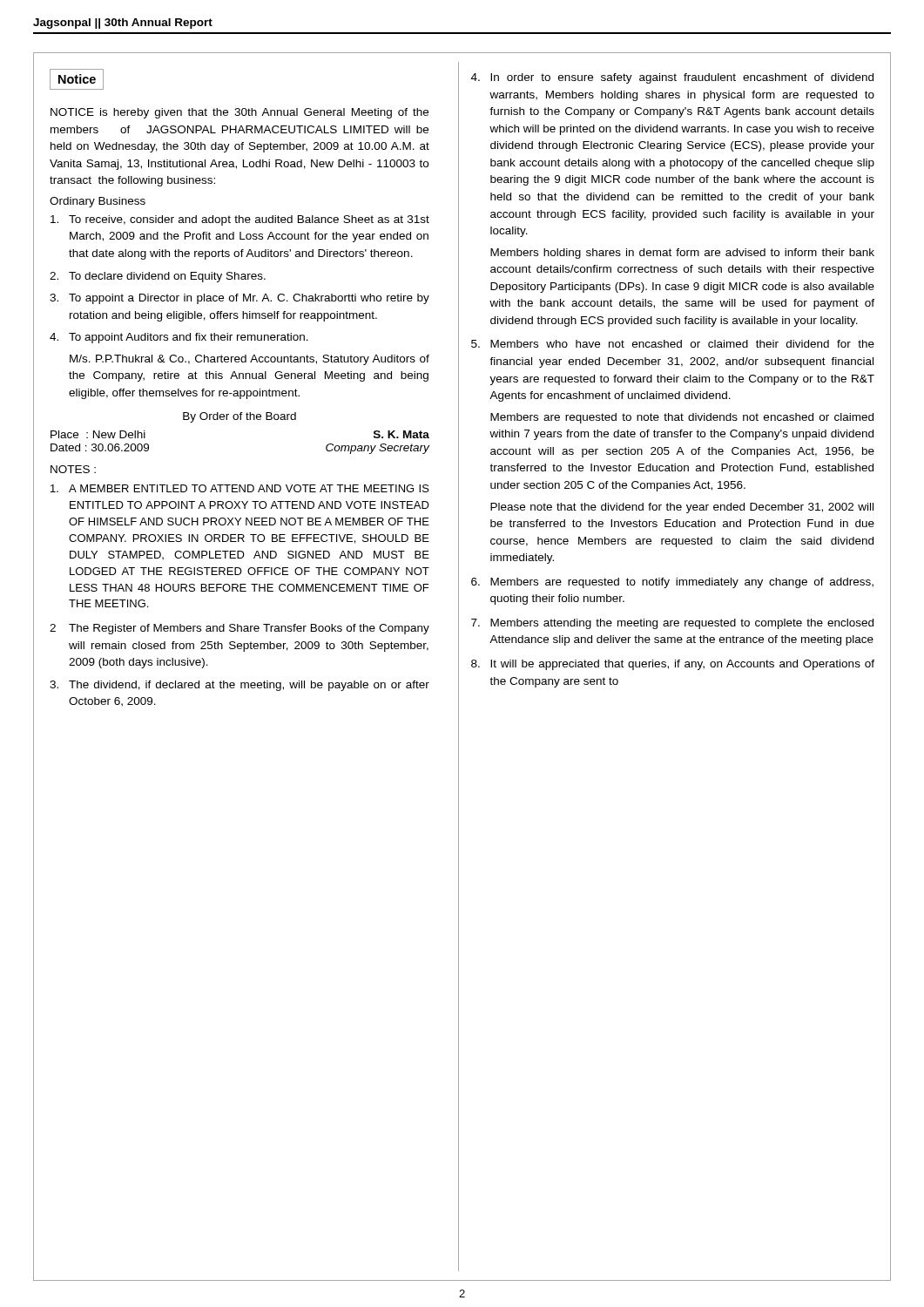Find the passage starting "NOTICE is hereby given that the 30th Annual"
Screen dimensions: 1307x924
[239, 146]
